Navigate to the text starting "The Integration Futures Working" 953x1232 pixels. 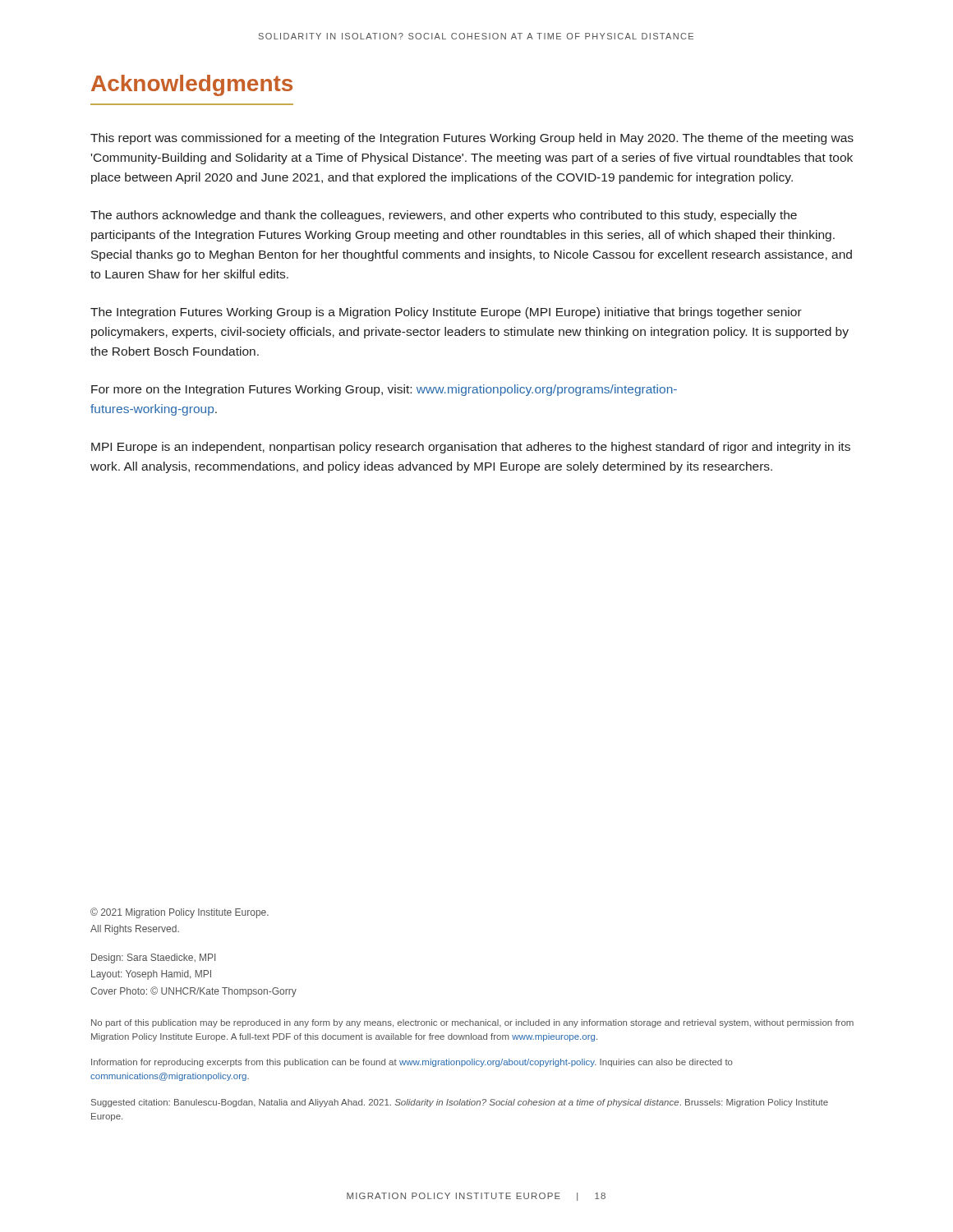point(476,332)
